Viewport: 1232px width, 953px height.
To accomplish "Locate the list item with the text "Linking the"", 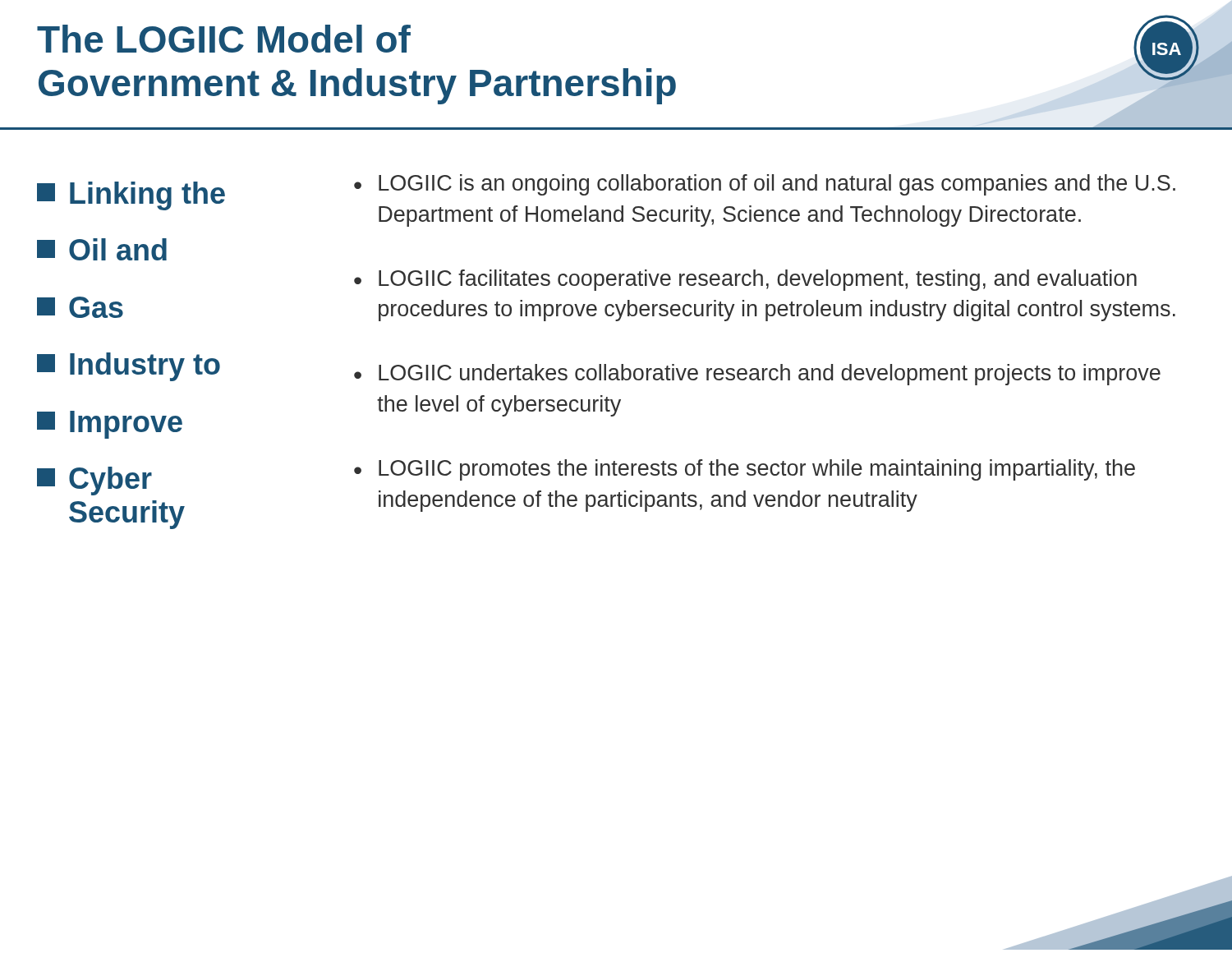I will 131,194.
